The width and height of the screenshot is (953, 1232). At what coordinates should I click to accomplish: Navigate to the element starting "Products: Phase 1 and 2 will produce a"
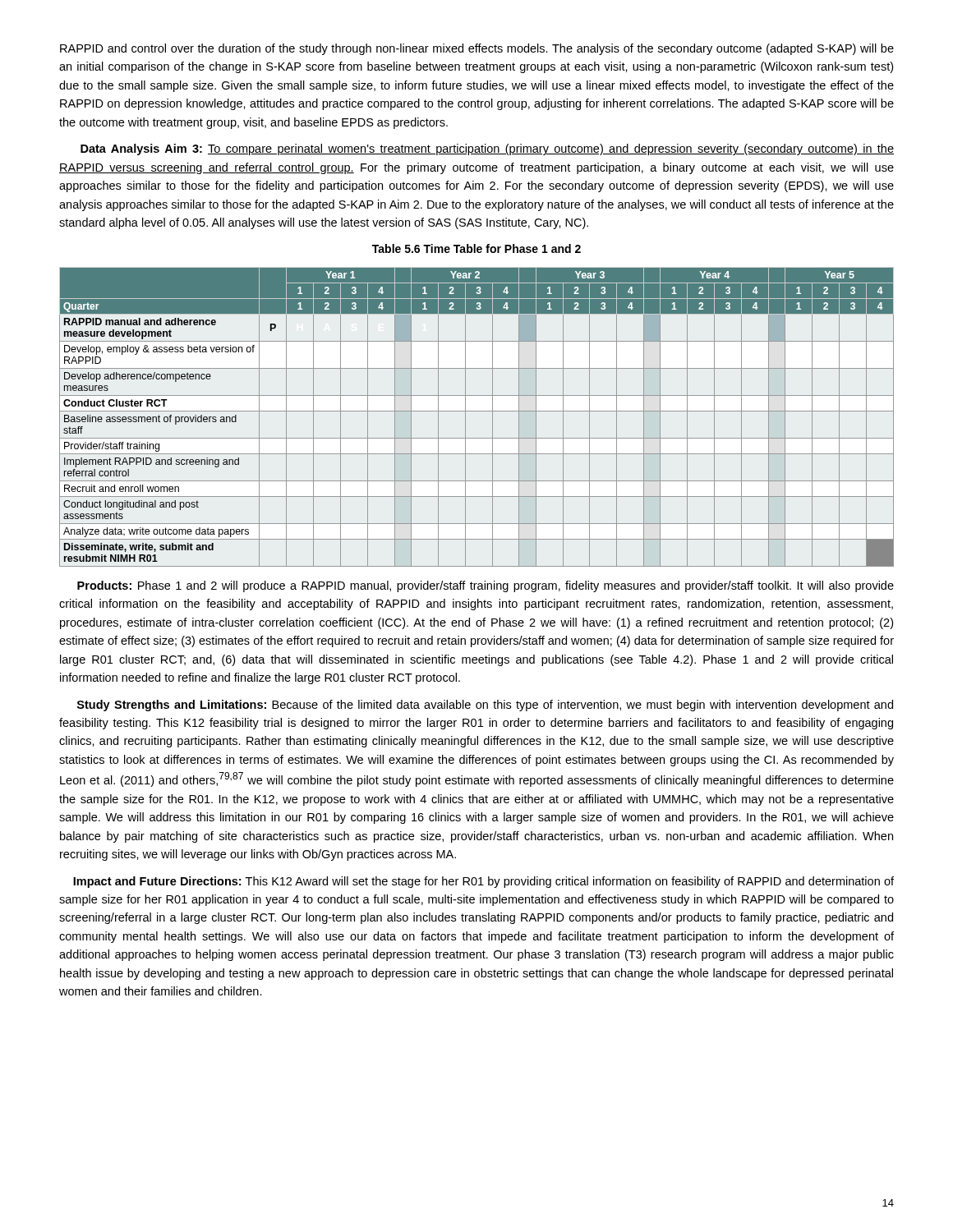(476, 632)
